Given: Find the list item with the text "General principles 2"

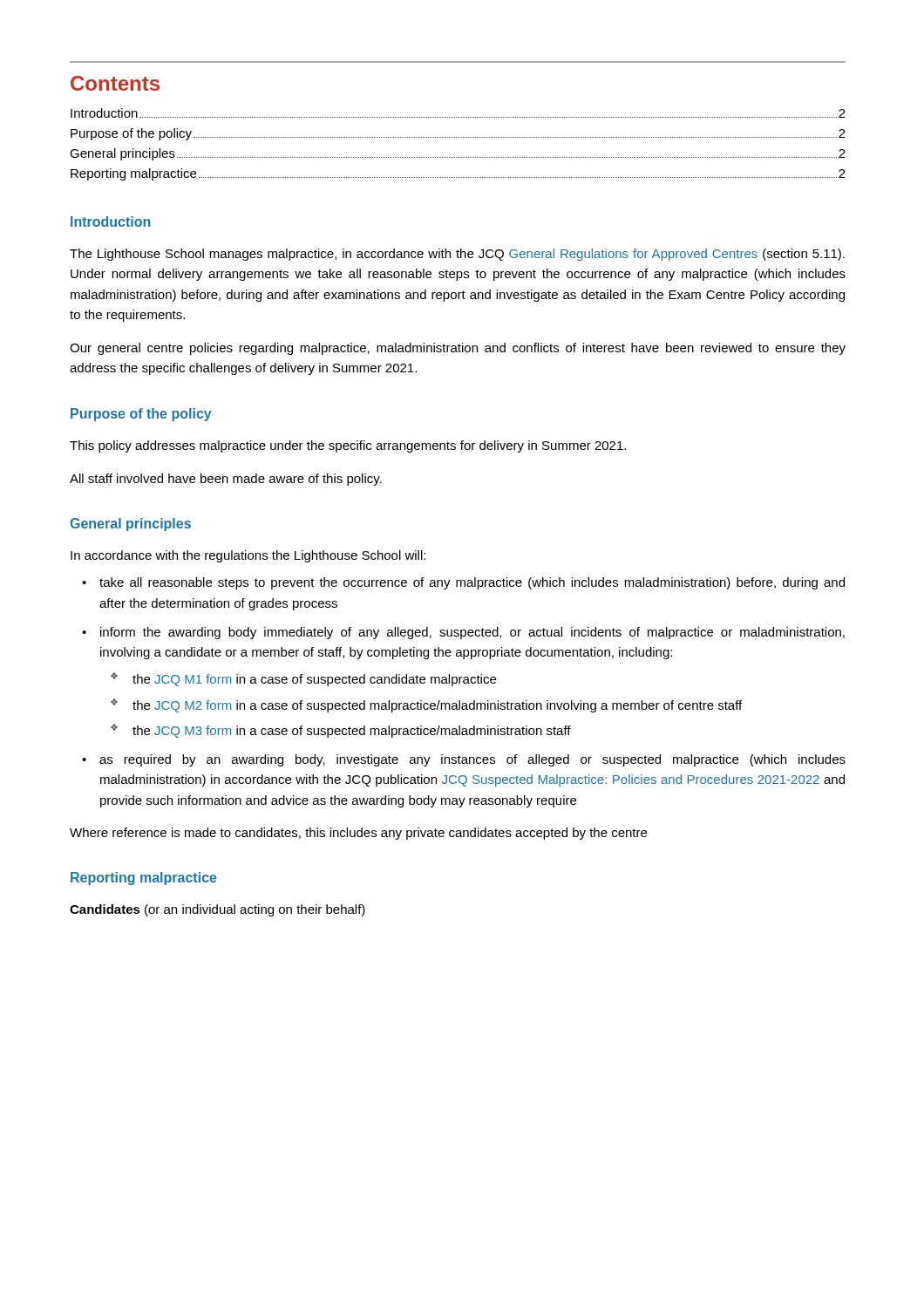Looking at the screenshot, I should pyautogui.click(x=458, y=153).
